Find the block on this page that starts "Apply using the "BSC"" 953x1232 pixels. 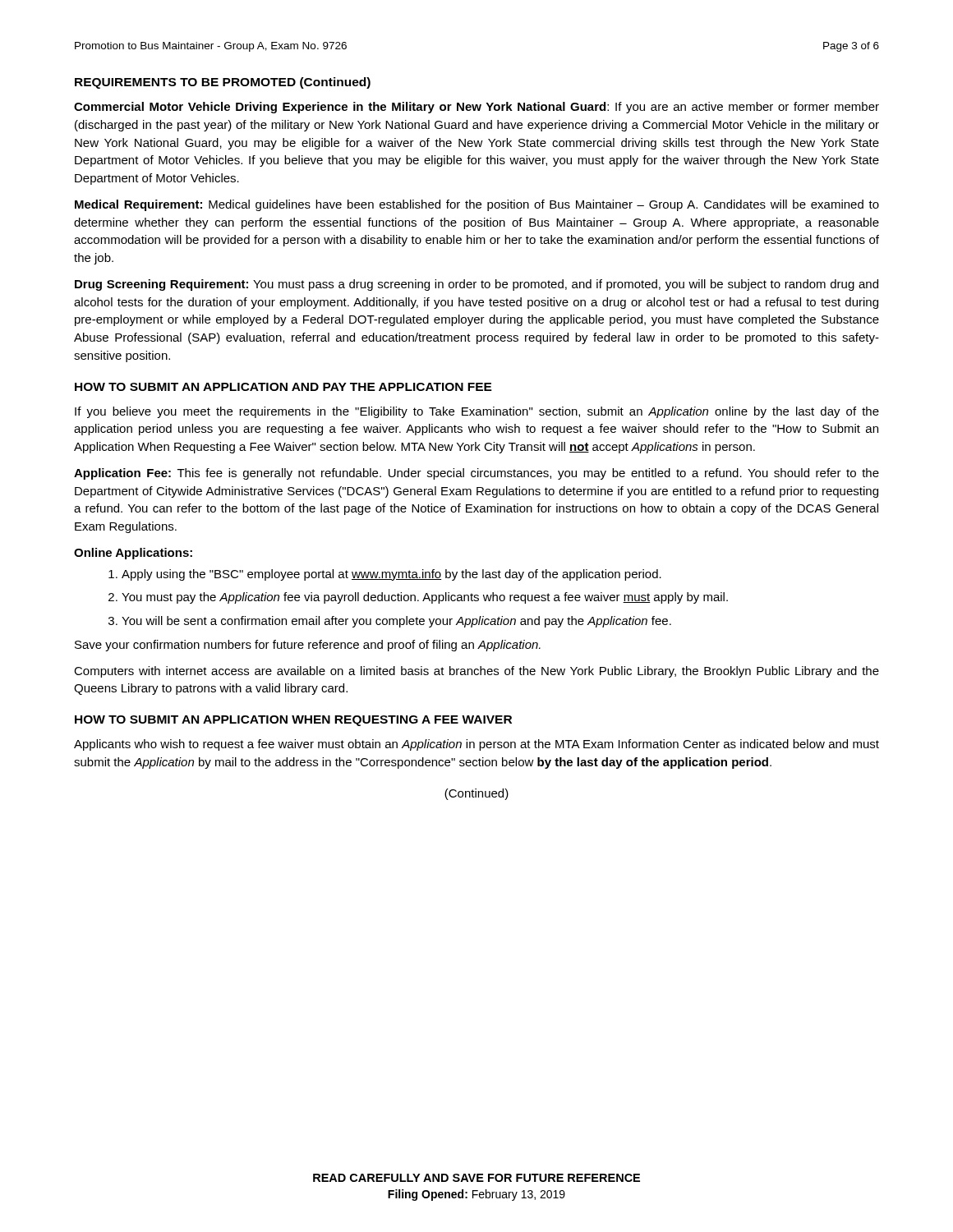pos(491,574)
